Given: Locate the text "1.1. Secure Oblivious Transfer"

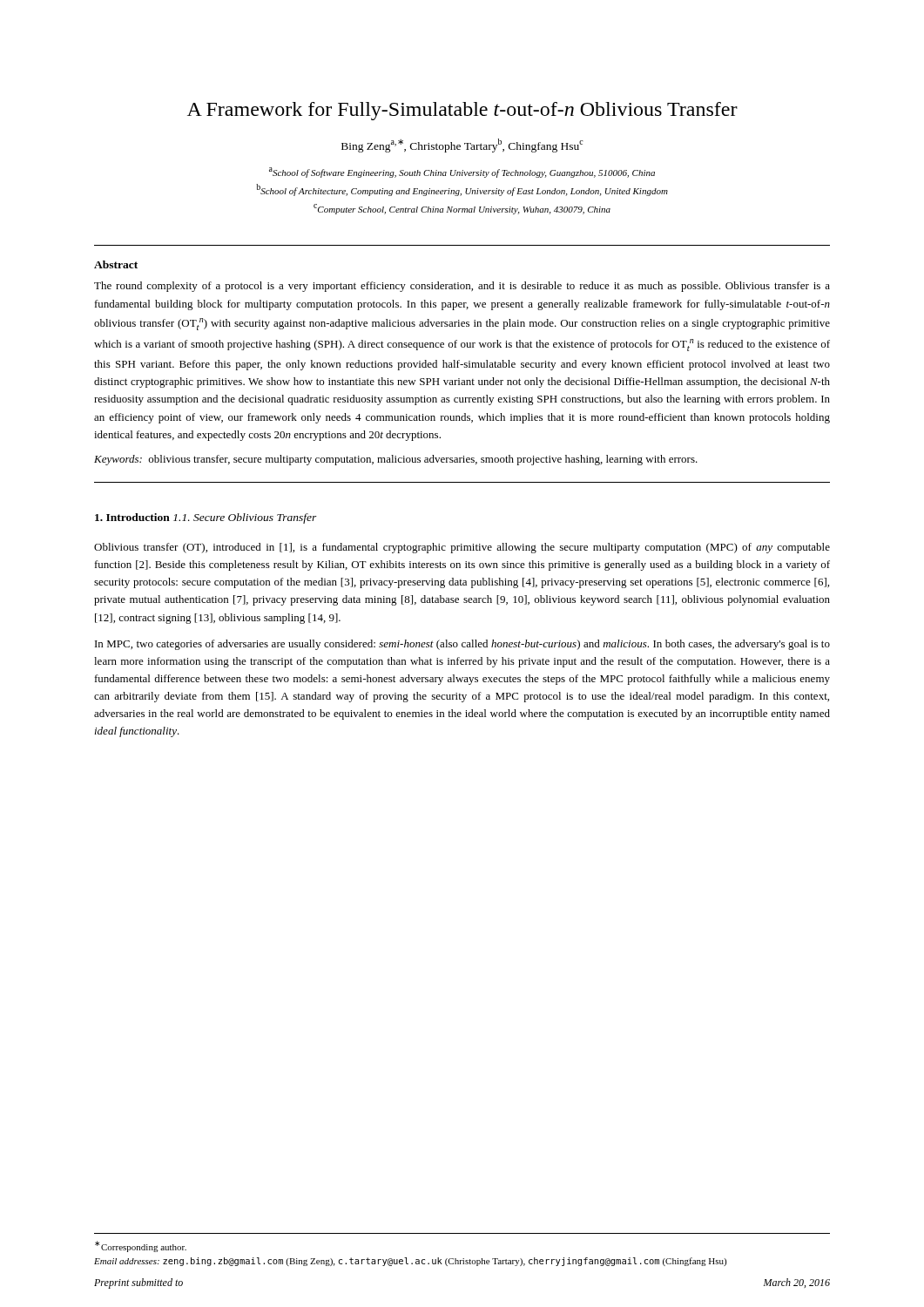Looking at the screenshot, I should [x=244, y=518].
